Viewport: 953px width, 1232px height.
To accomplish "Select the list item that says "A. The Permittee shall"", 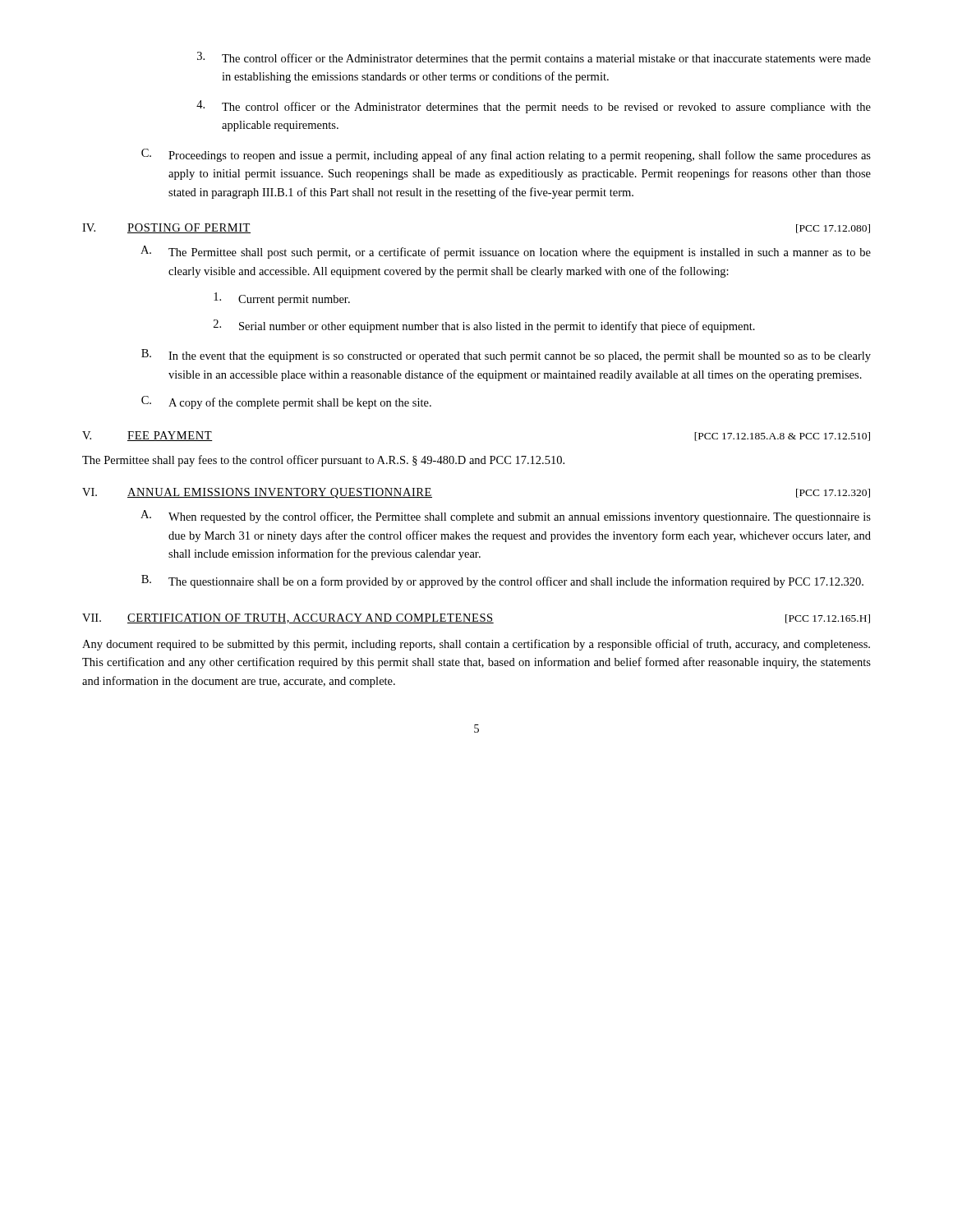I will click(489, 262).
